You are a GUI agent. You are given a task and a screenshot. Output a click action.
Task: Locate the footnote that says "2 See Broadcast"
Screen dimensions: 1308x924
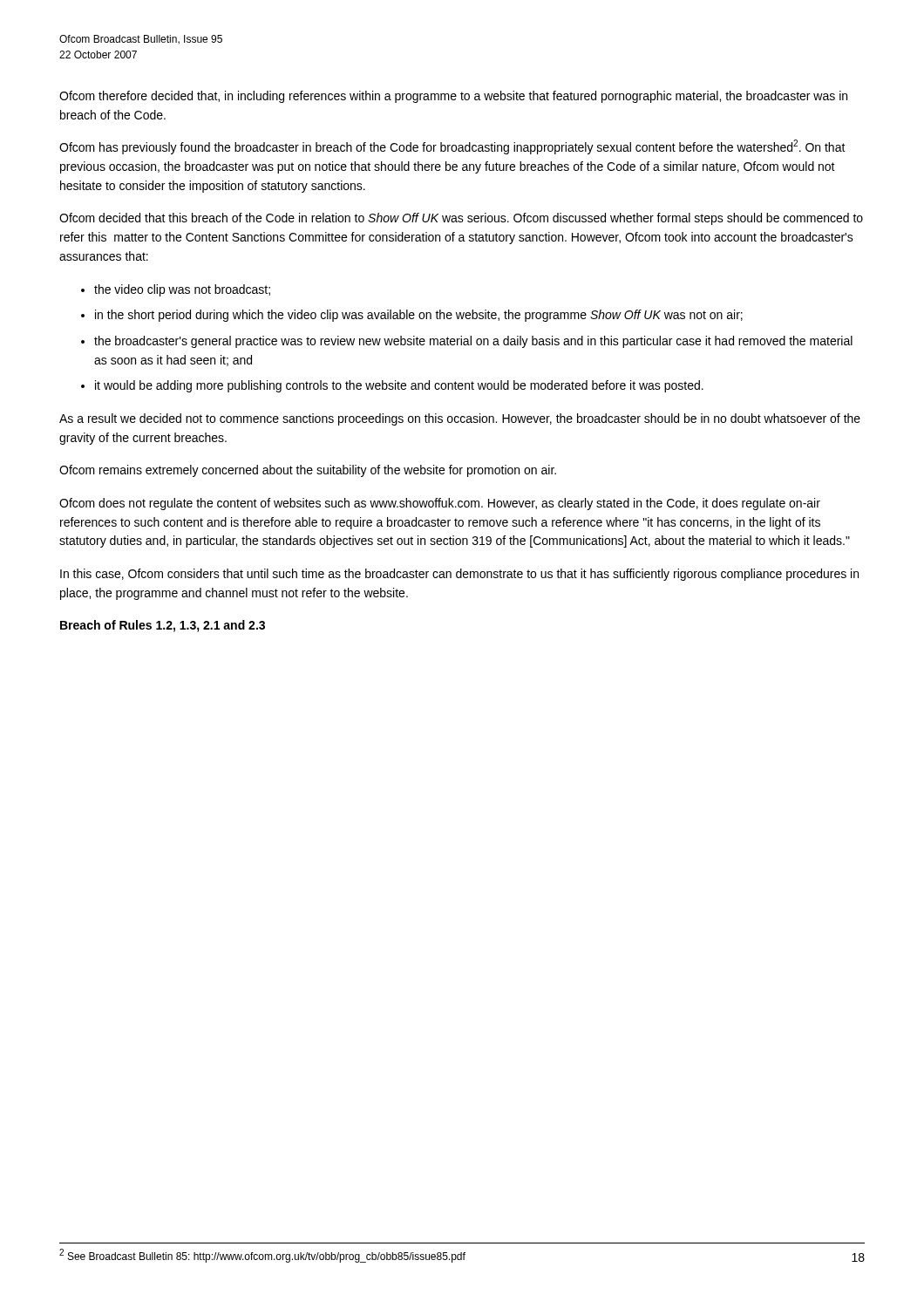tap(262, 1256)
